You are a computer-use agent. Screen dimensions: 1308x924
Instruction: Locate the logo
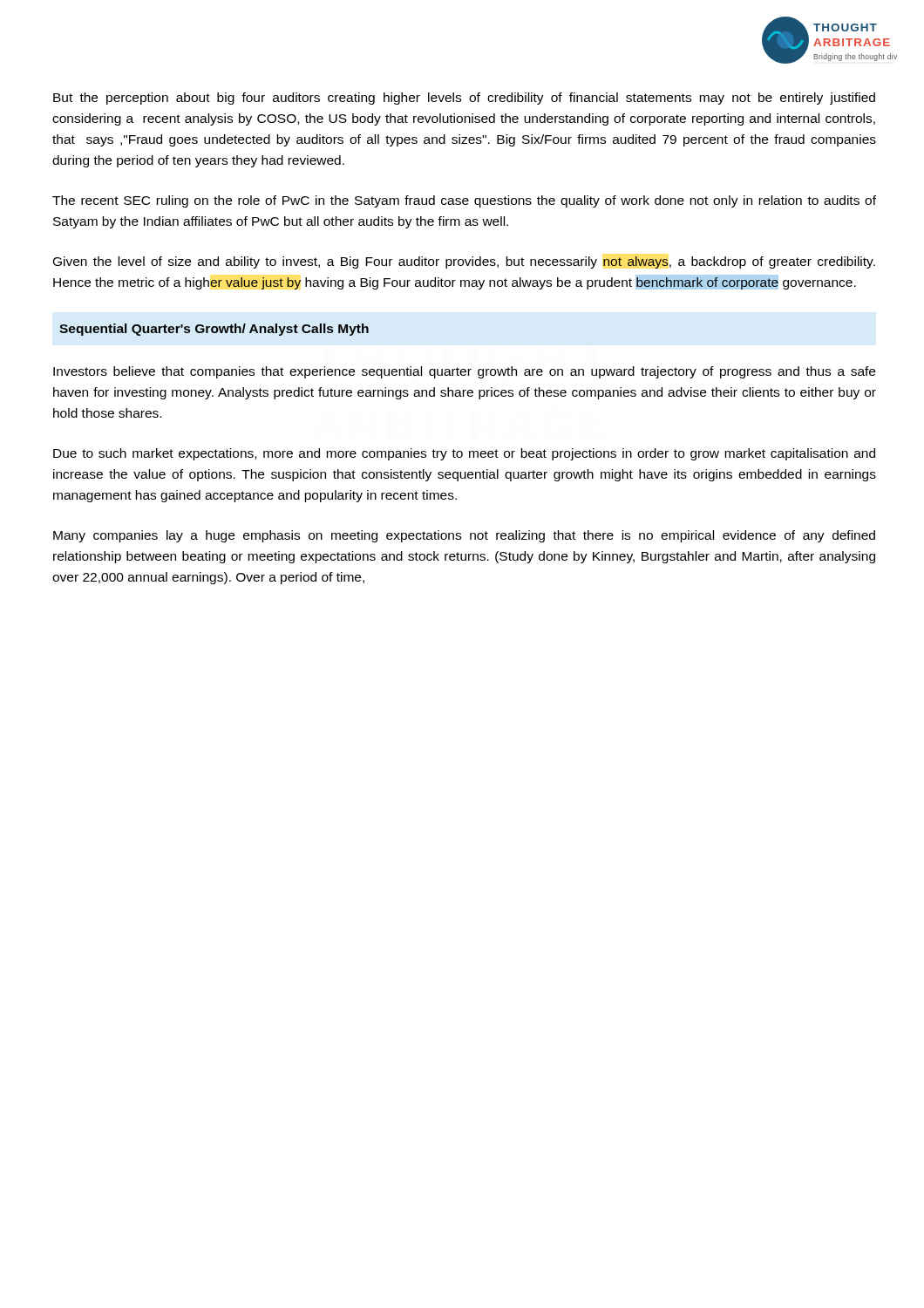[x=828, y=47]
